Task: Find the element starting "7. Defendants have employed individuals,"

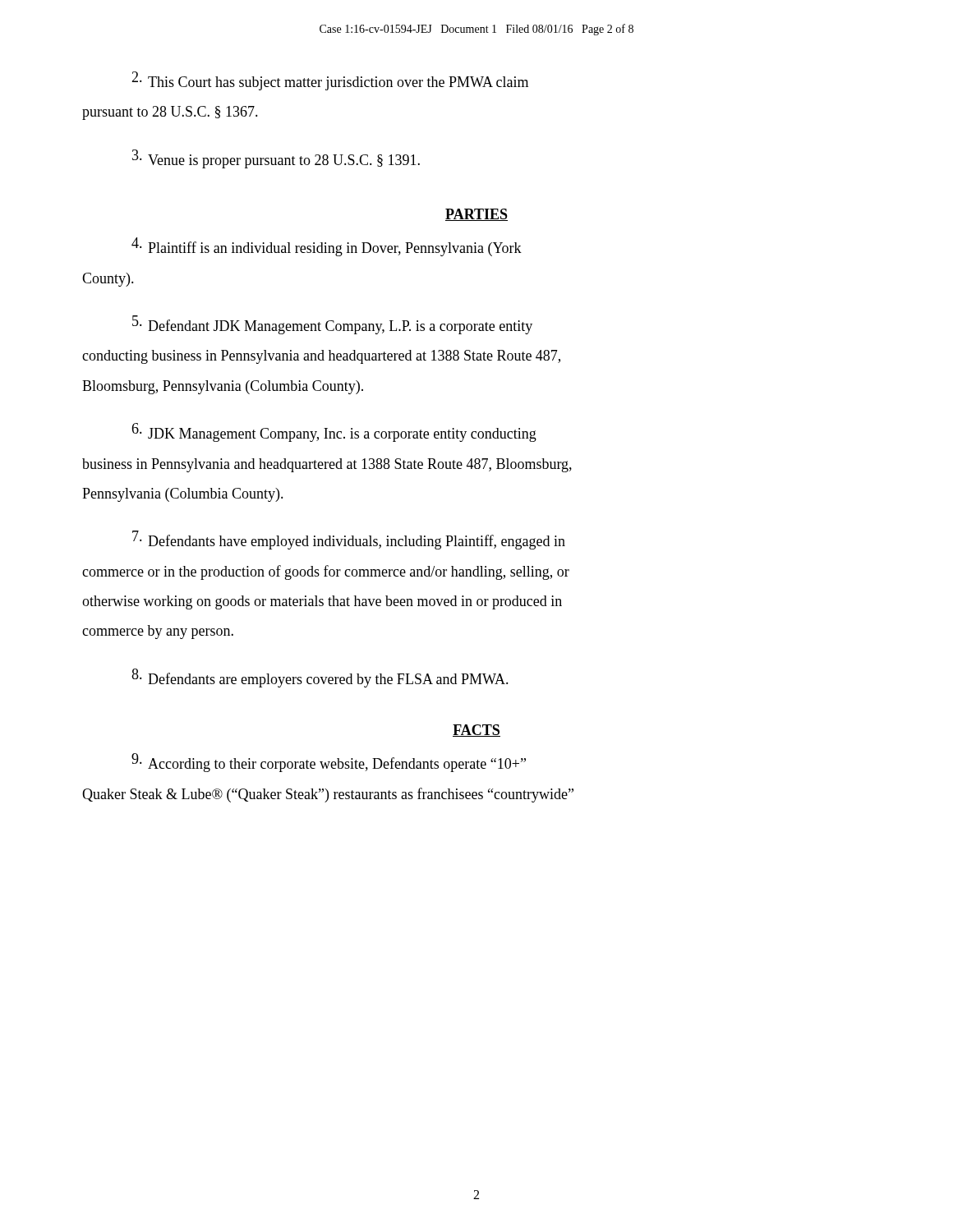Action: 476,542
